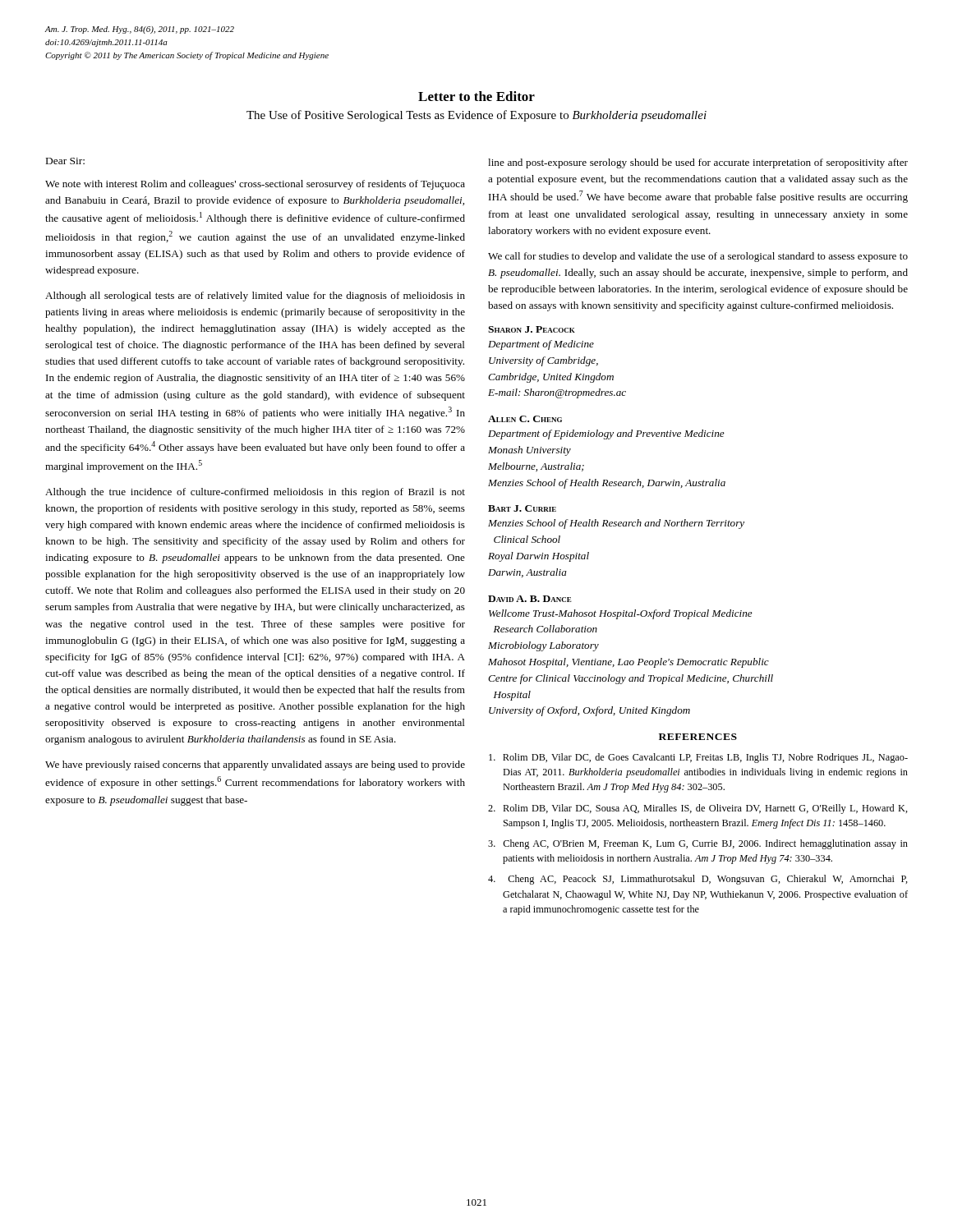This screenshot has width=953, height=1232.
Task: Point to the block beginning "We call for studies to develop and validate"
Action: [698, 280]
